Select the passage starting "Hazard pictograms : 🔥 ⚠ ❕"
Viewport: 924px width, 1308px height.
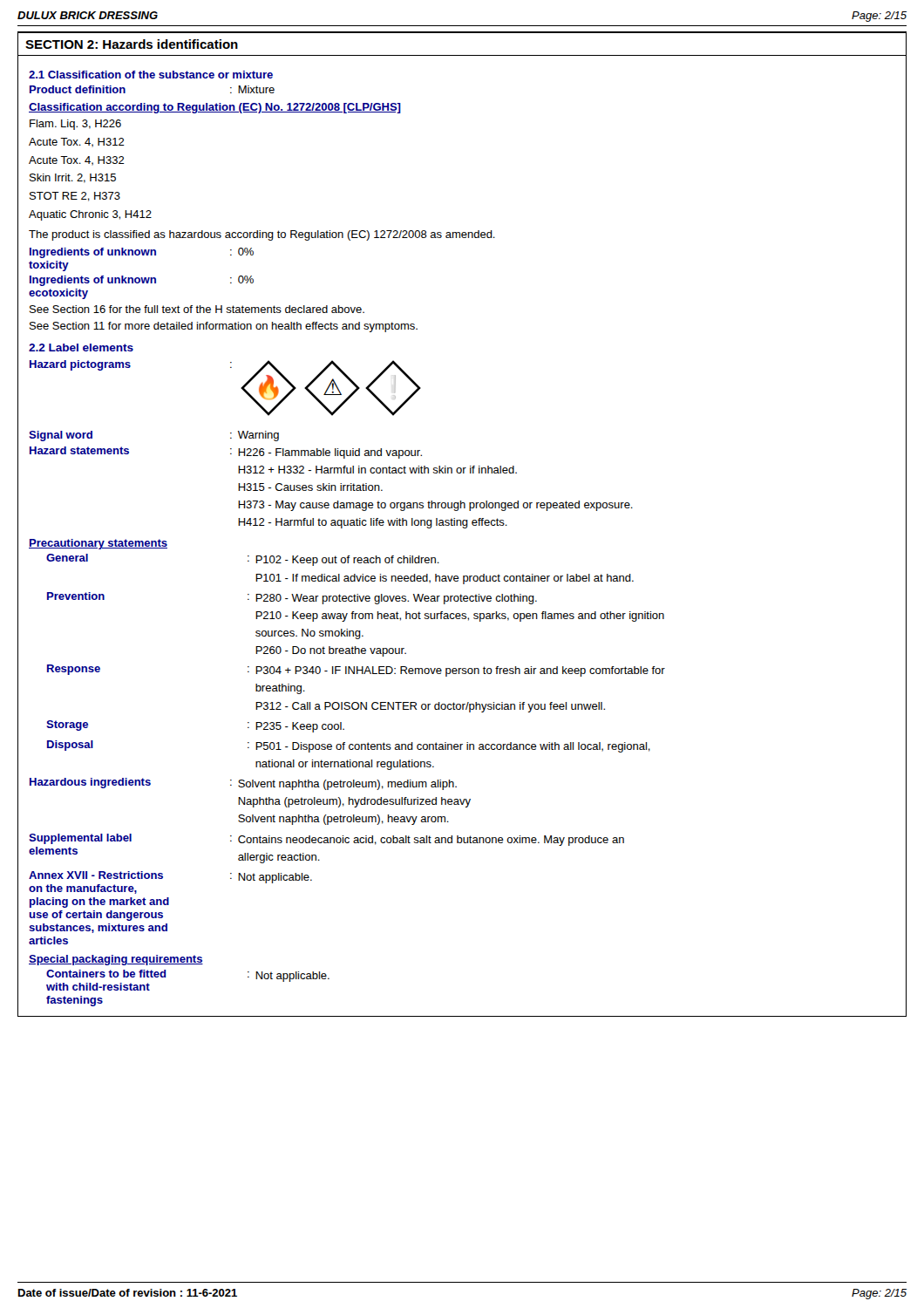333,388
